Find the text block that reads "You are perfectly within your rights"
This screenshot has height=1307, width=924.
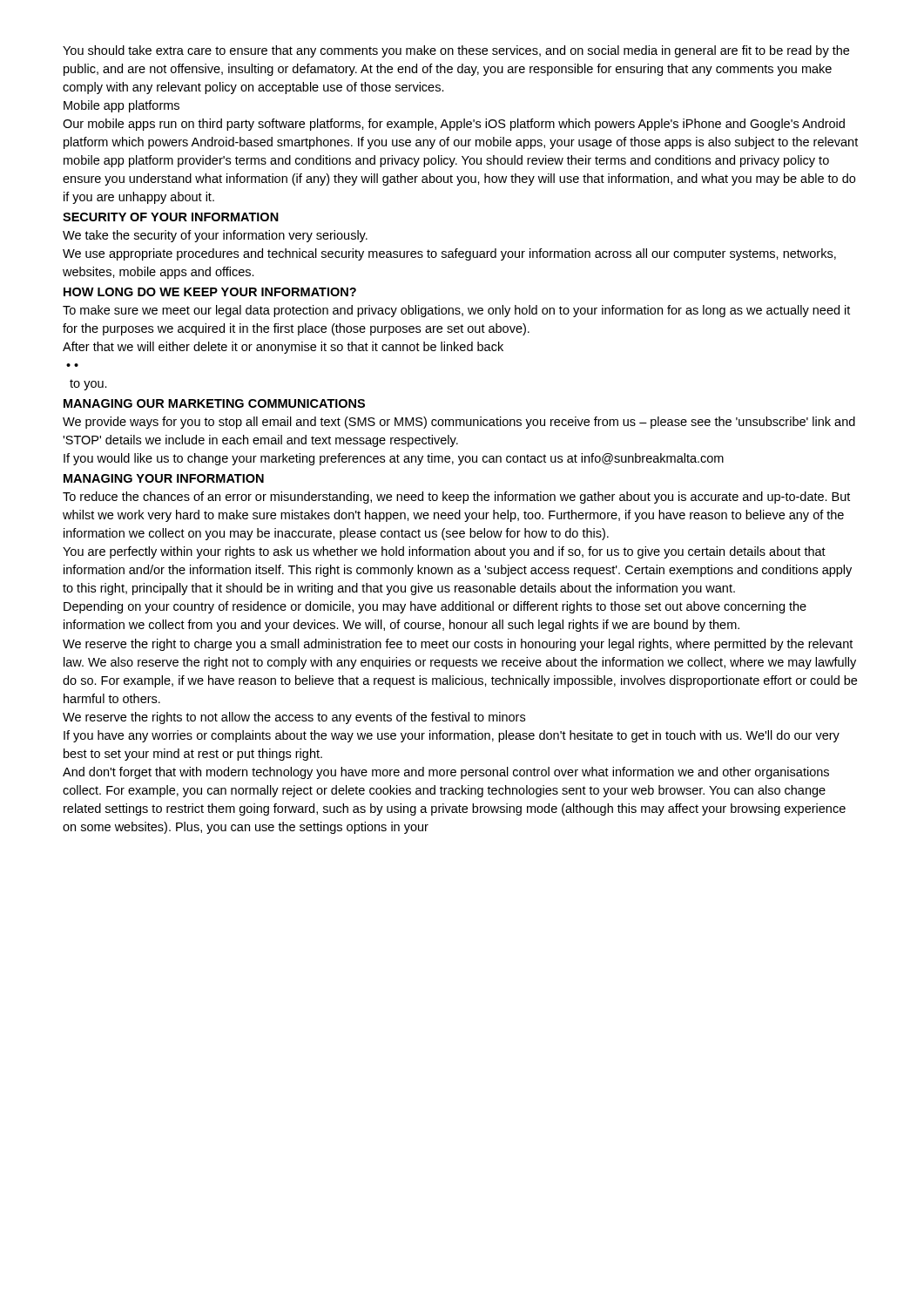click(x=462, y=571)
